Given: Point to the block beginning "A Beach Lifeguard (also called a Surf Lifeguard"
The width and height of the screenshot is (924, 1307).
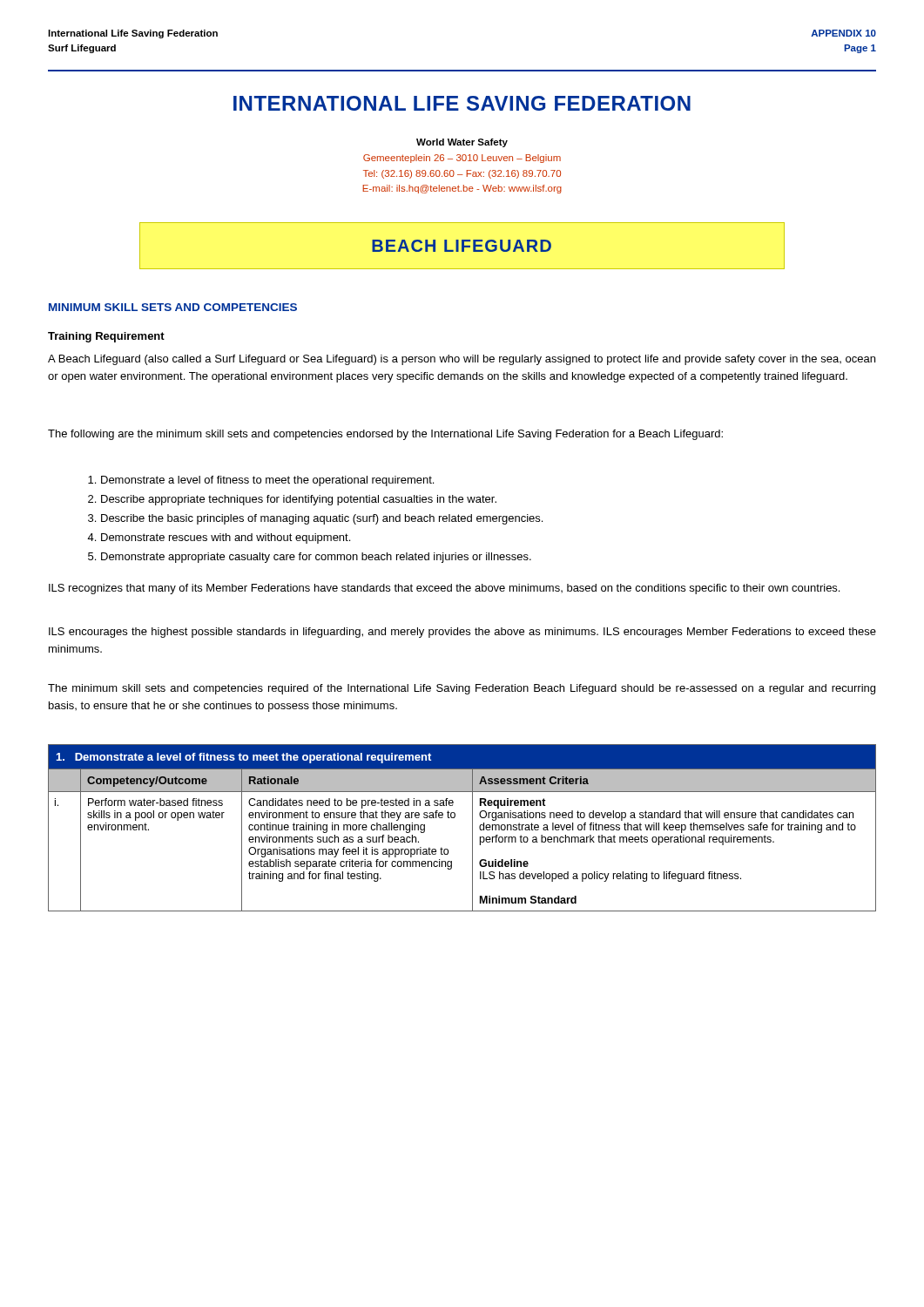Looking at the screenshot, I should [x=462, y=367].
